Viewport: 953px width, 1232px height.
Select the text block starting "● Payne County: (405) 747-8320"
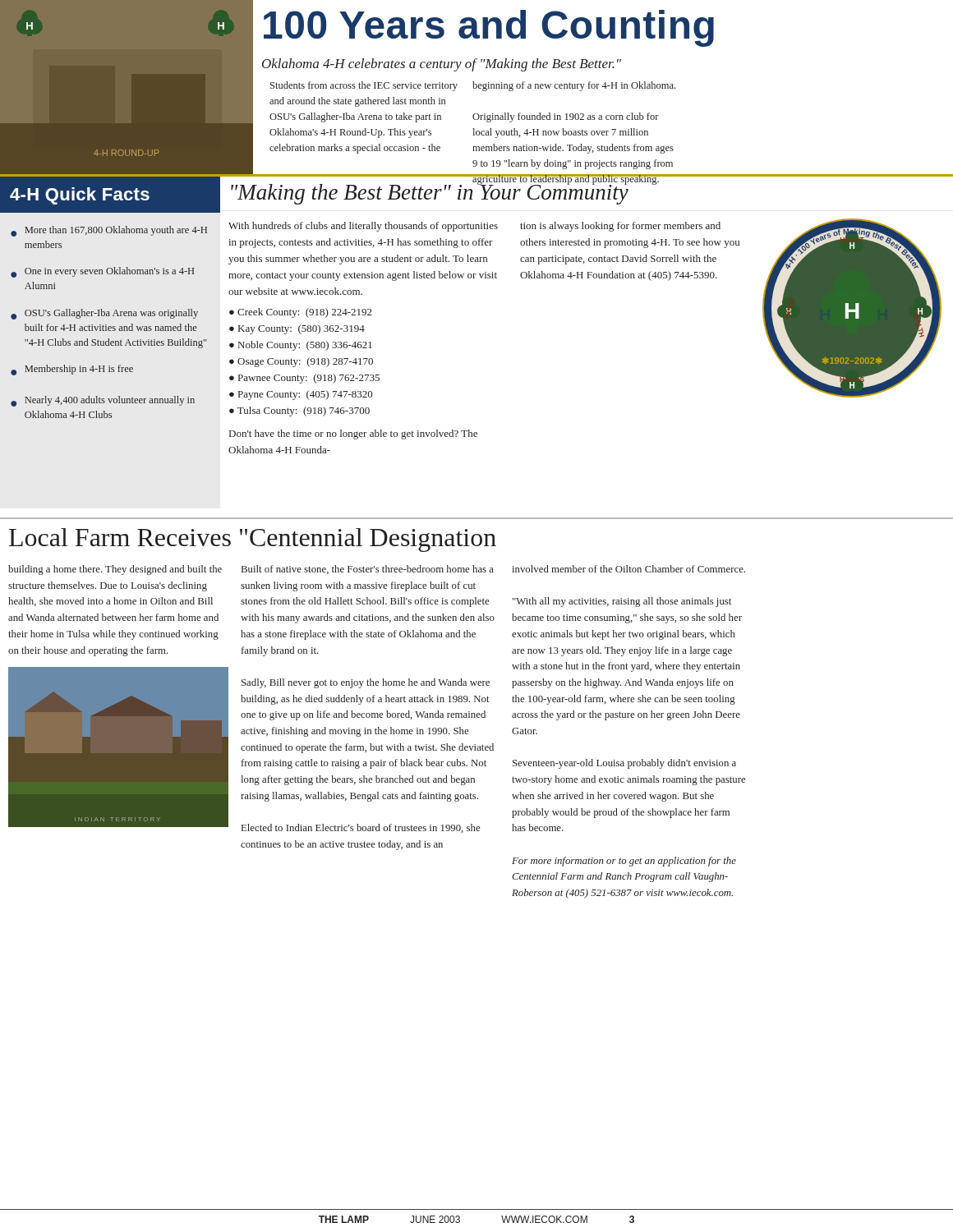click(301, 394)
